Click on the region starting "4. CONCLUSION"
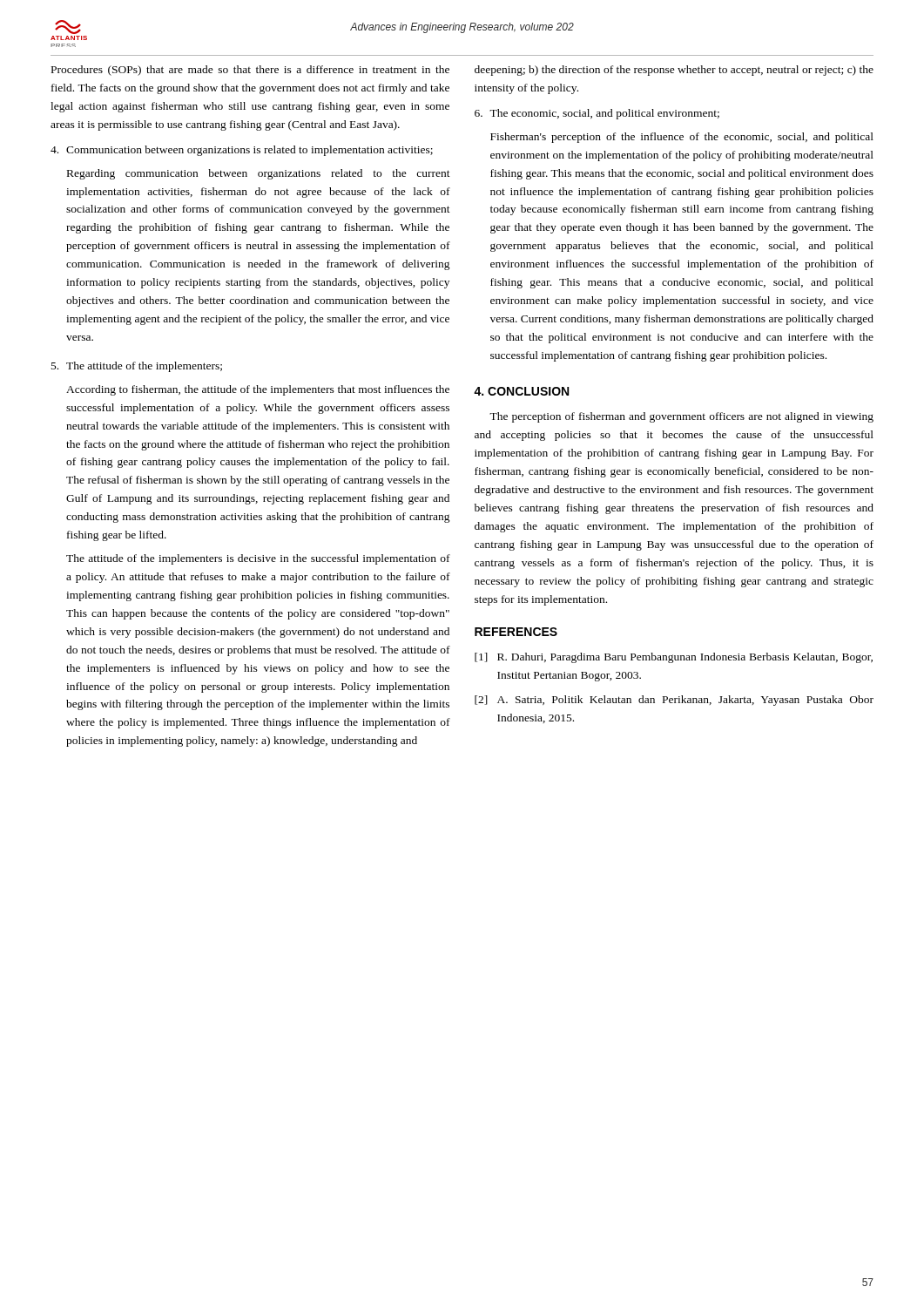 522,391
